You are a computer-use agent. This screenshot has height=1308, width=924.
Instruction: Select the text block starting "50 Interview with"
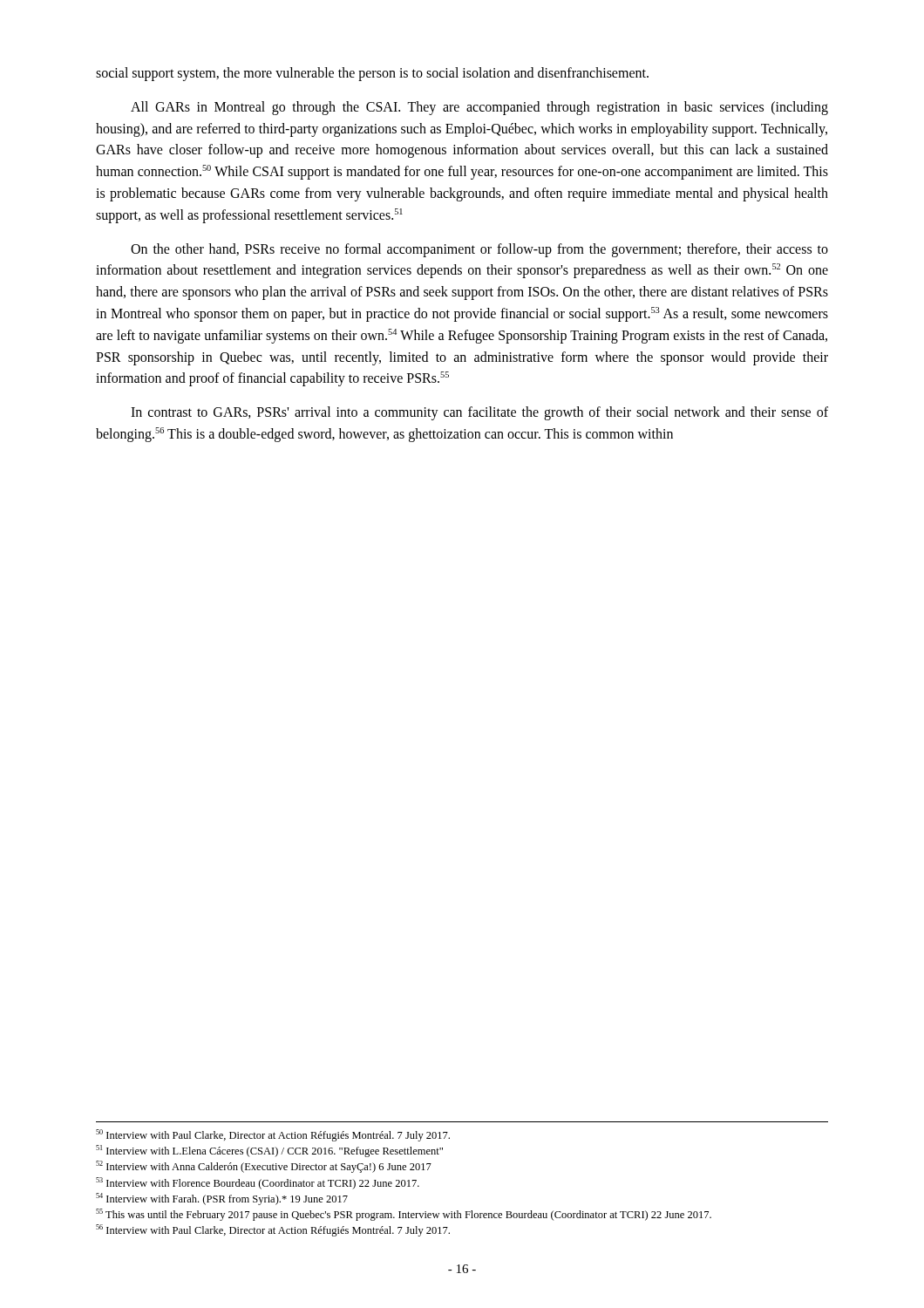pyautogui.click(x=273, y=1135)
